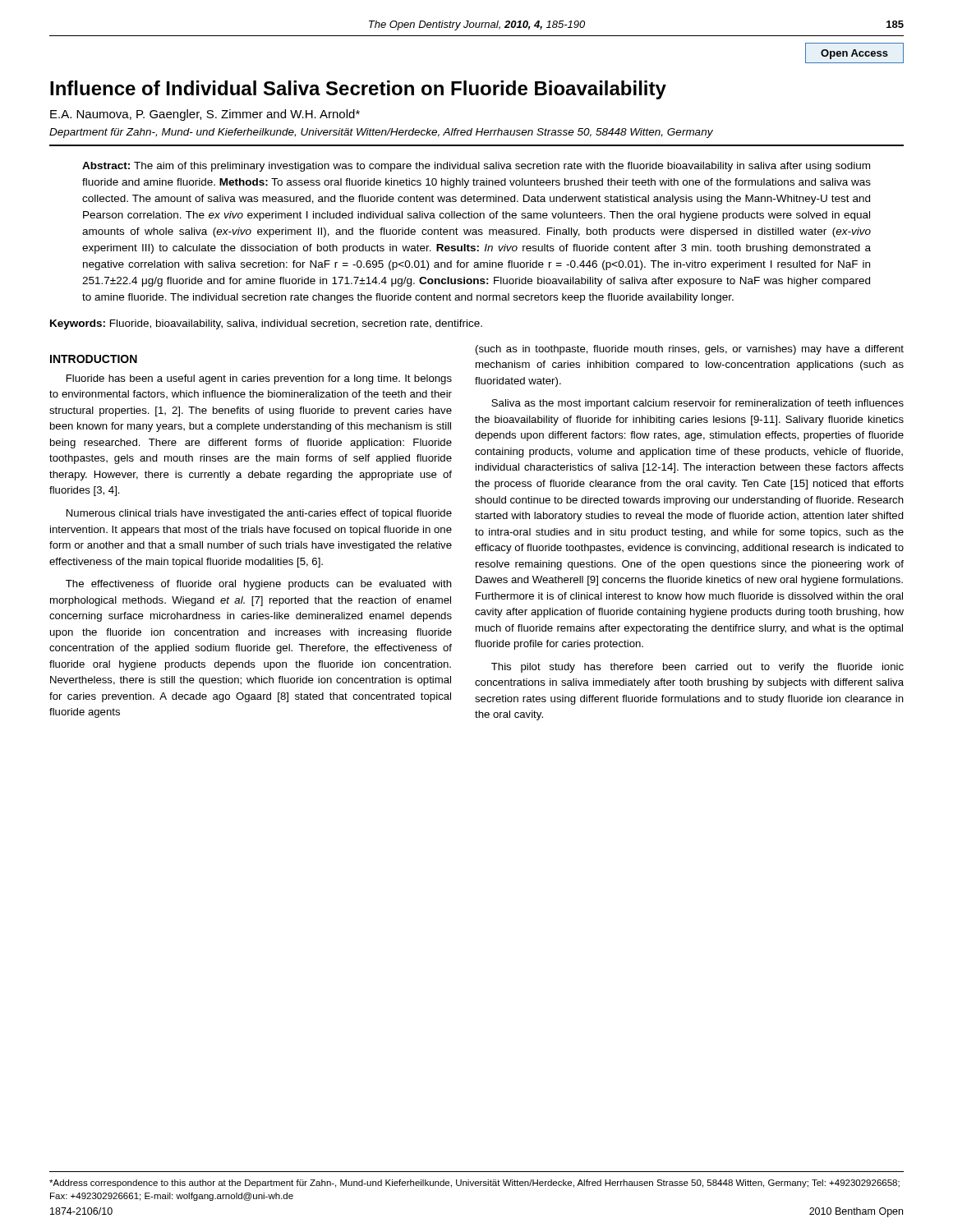The height and width of the screenshot is (1232, 953).
Task: Find the footnote
Action: pyautogui.click(x=475, y=1189)
